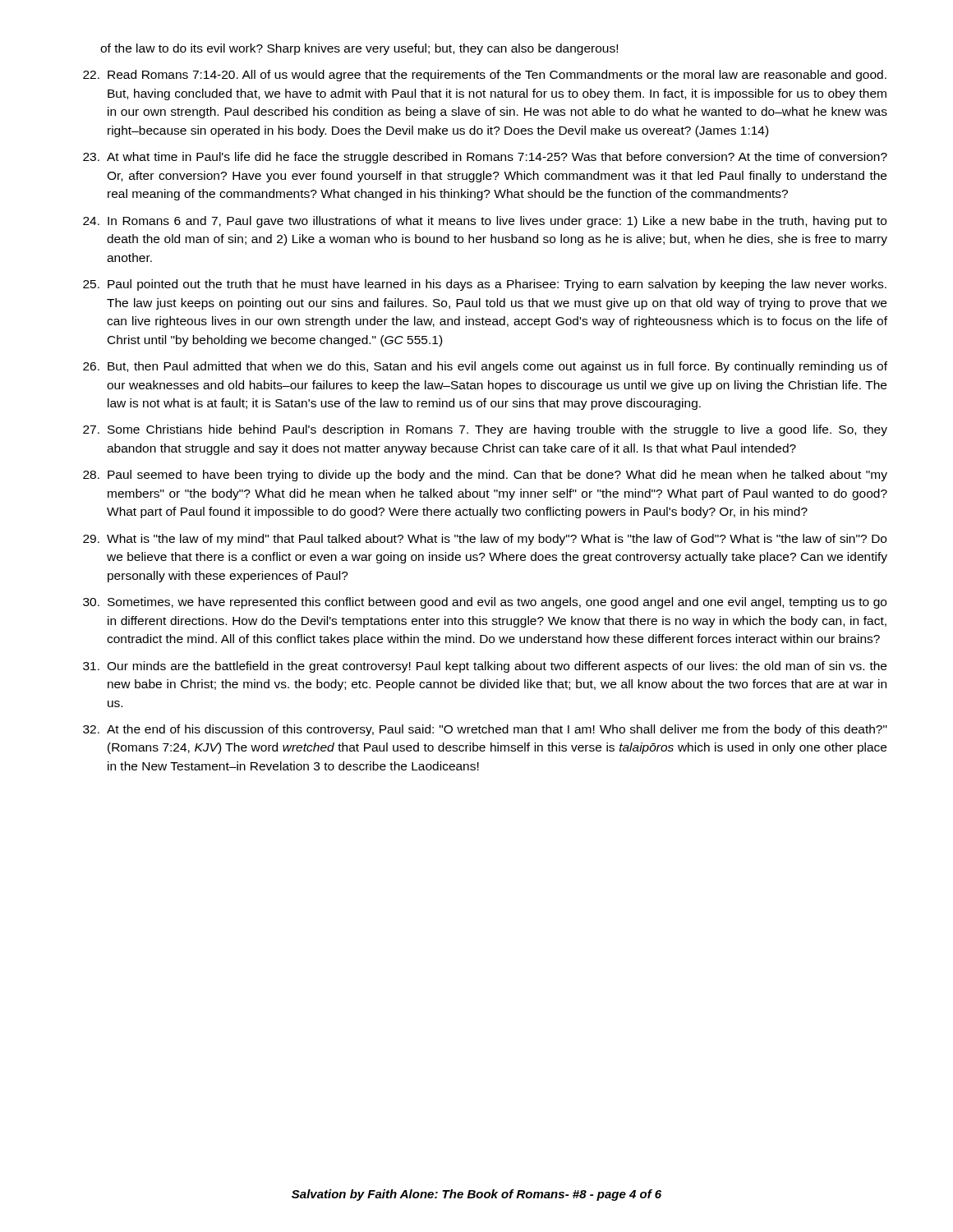This screenshot has width=953, height=1232.
Task: Locate the list item containing "23. At what time in Paul's life"
Action: pos(476,176)
